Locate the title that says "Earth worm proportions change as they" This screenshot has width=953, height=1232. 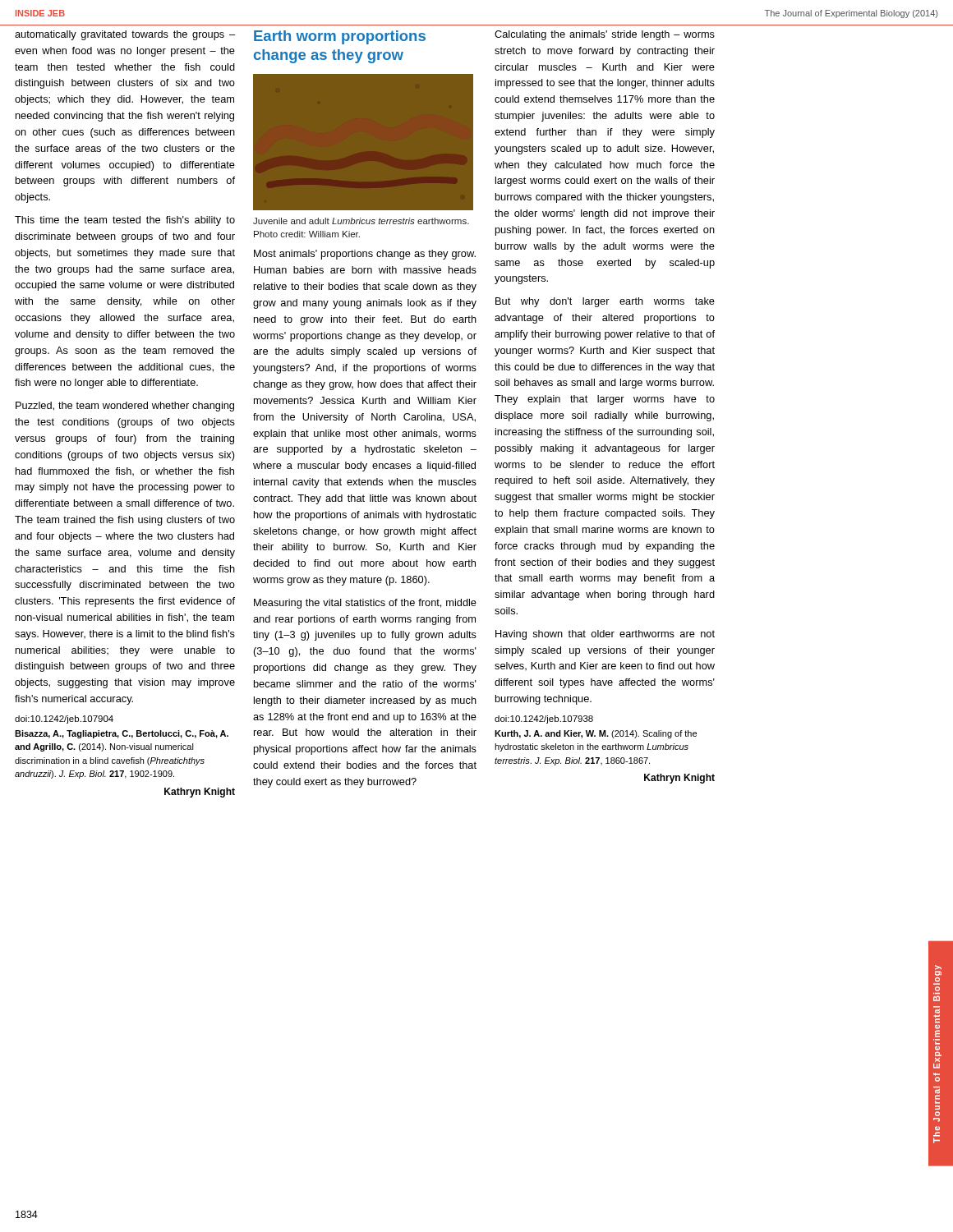click(340, 45)
